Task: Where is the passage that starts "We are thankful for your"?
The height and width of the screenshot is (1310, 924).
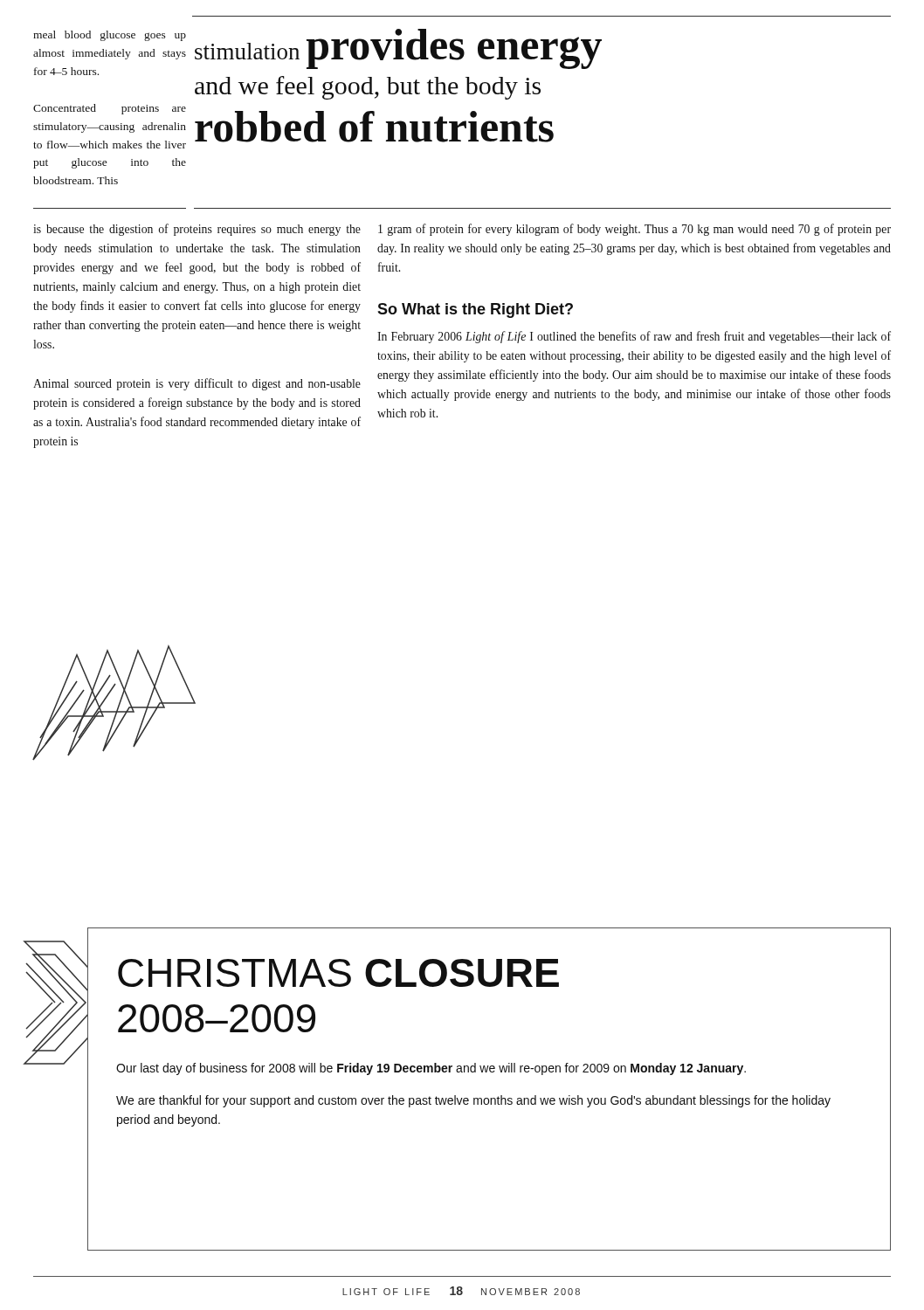Action: [x=473, y=1110]
